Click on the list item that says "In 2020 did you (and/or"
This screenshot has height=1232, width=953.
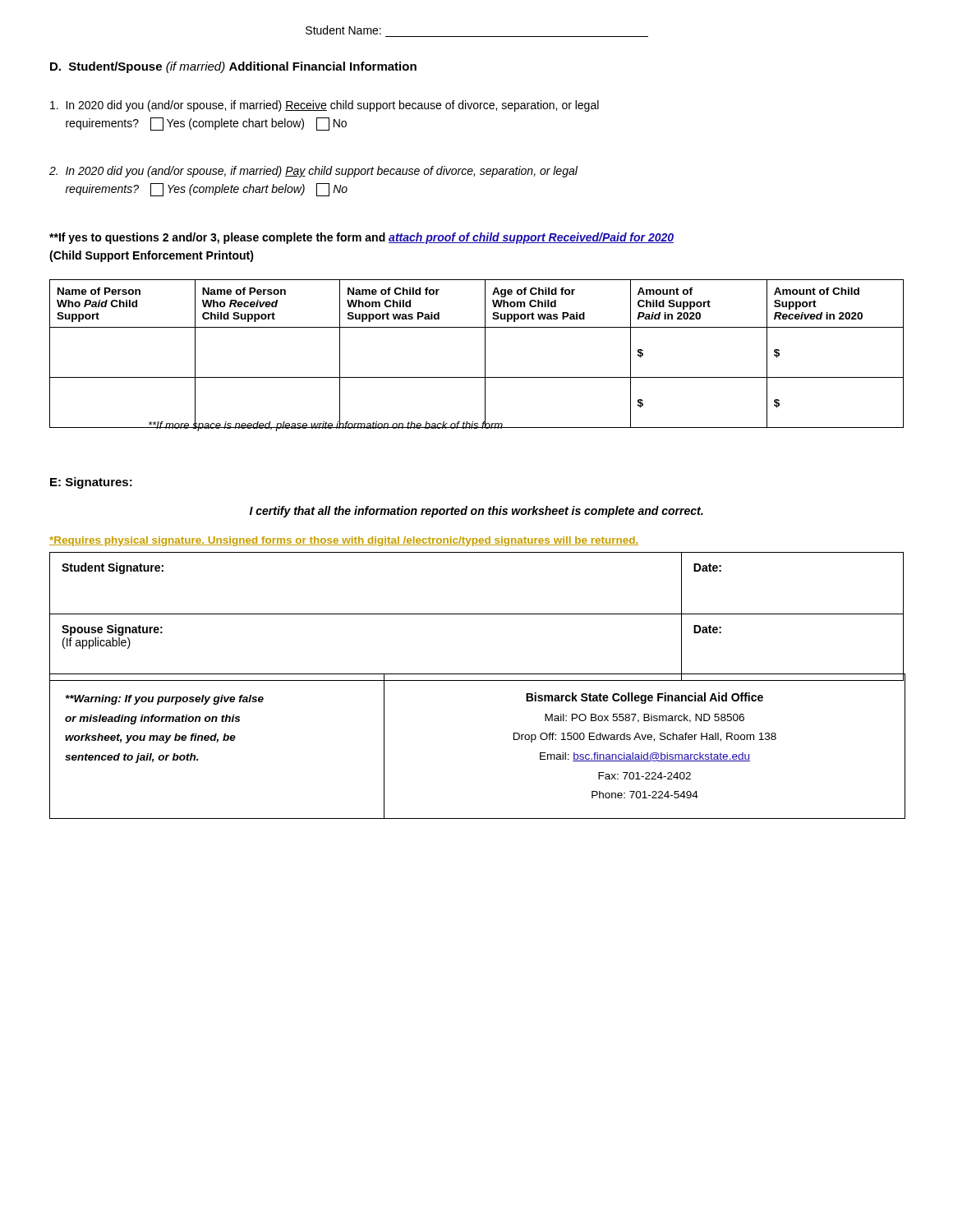coord(324,115)
